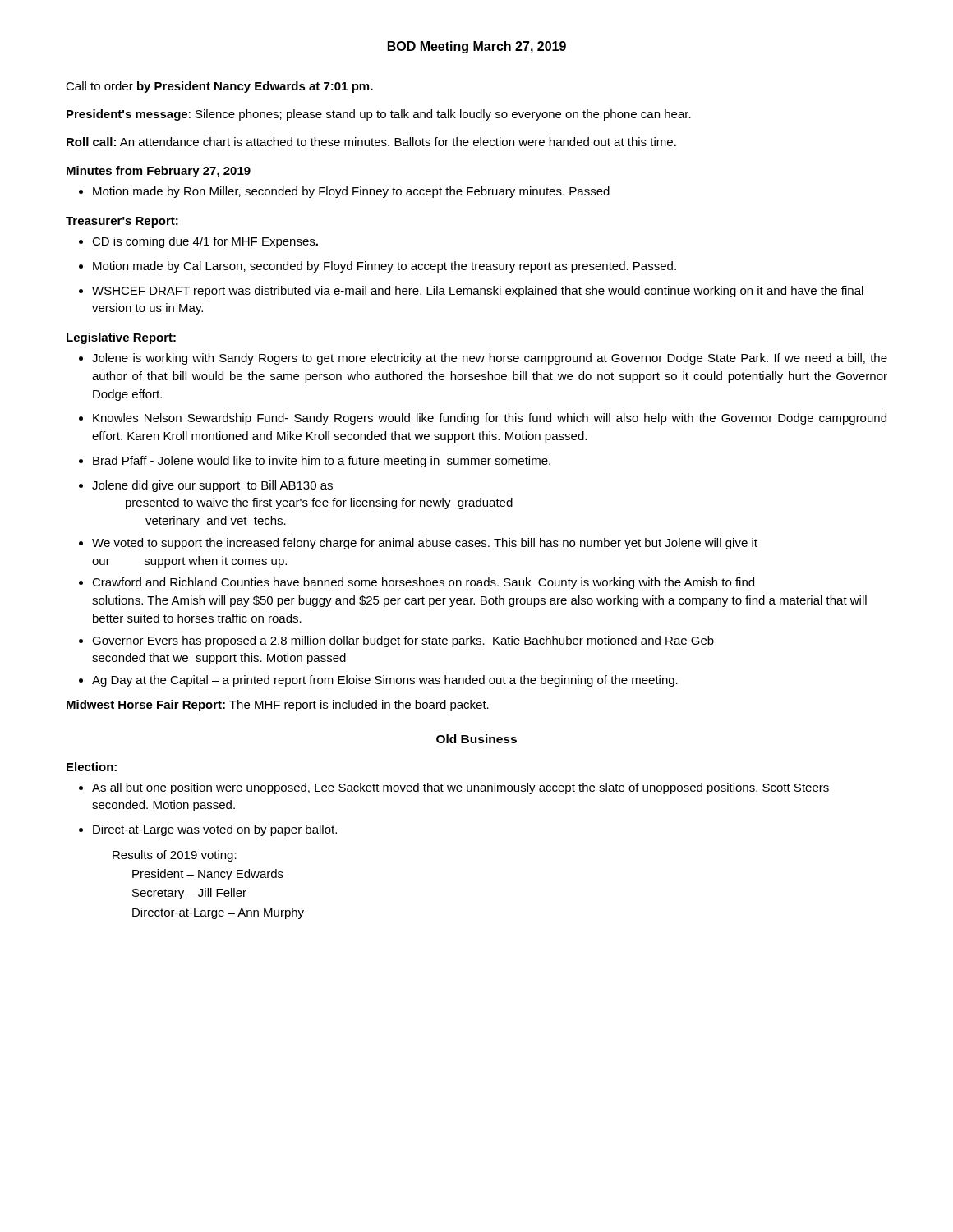Locate the block of text that opens with "Jolene is working with Sandy Rogers"
Viewport: 953px width, 1232px height.
[x=476, y=376]
